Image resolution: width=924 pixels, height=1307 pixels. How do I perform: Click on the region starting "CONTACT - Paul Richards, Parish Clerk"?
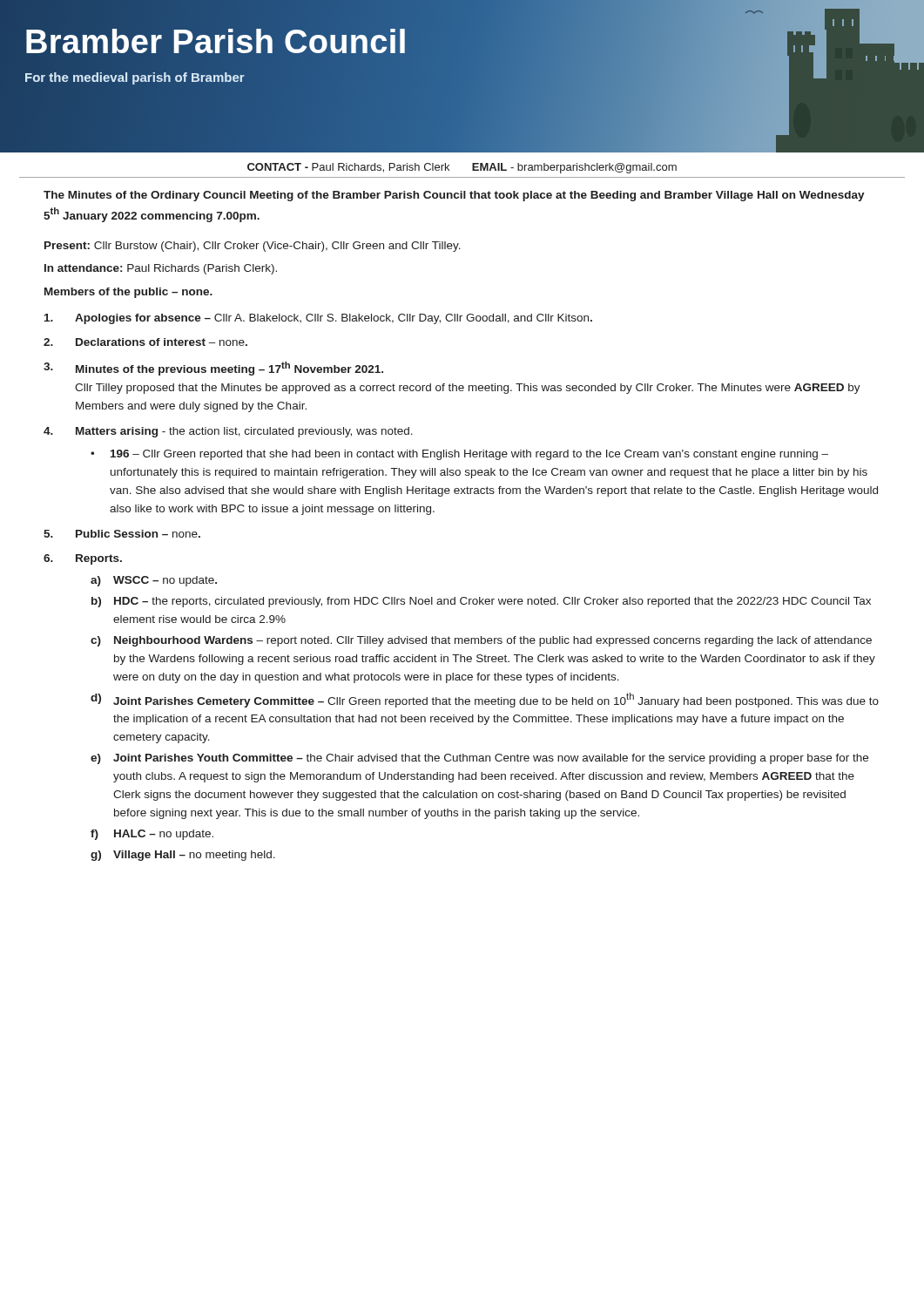pos(462,167)
